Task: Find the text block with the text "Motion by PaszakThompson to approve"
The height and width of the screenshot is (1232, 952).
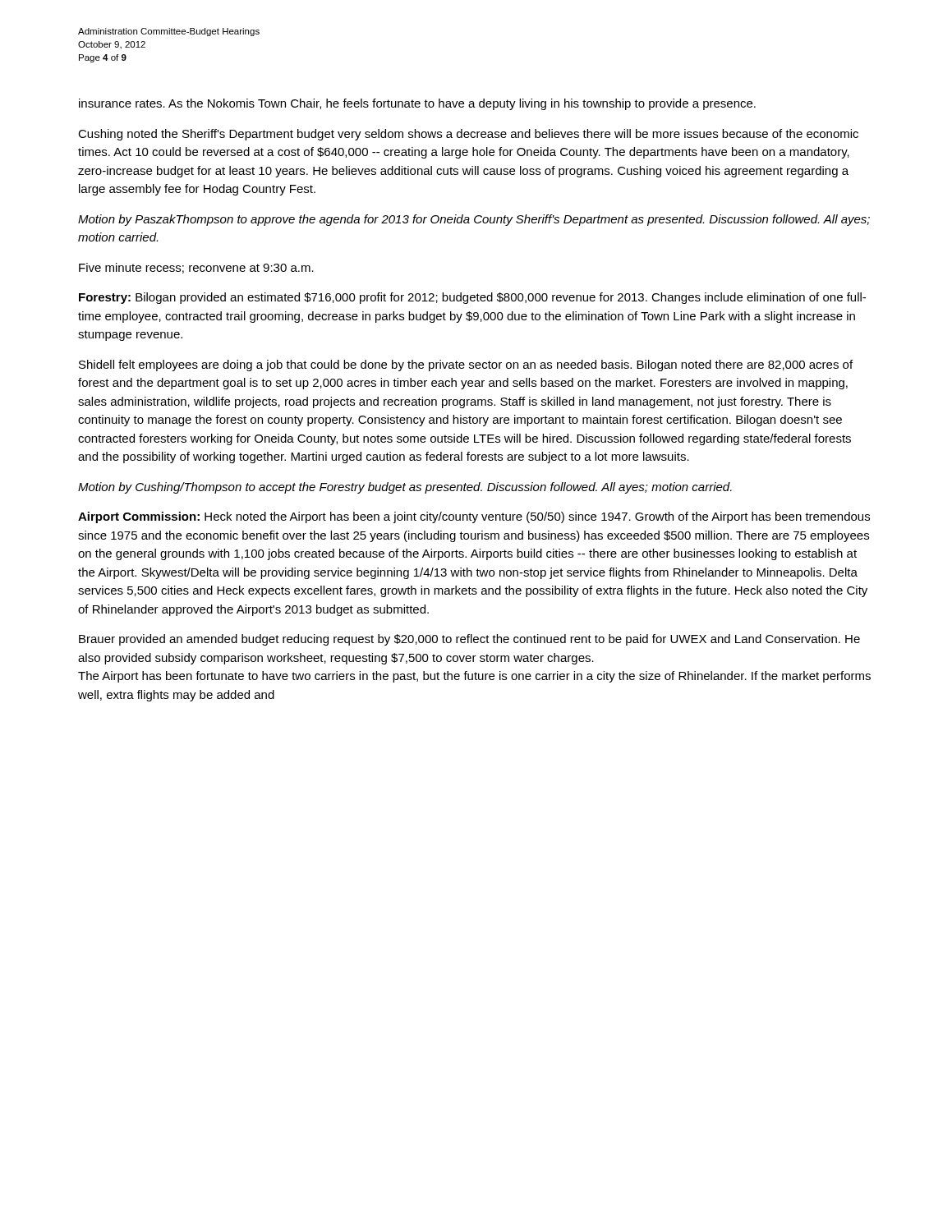Action: 474,228
